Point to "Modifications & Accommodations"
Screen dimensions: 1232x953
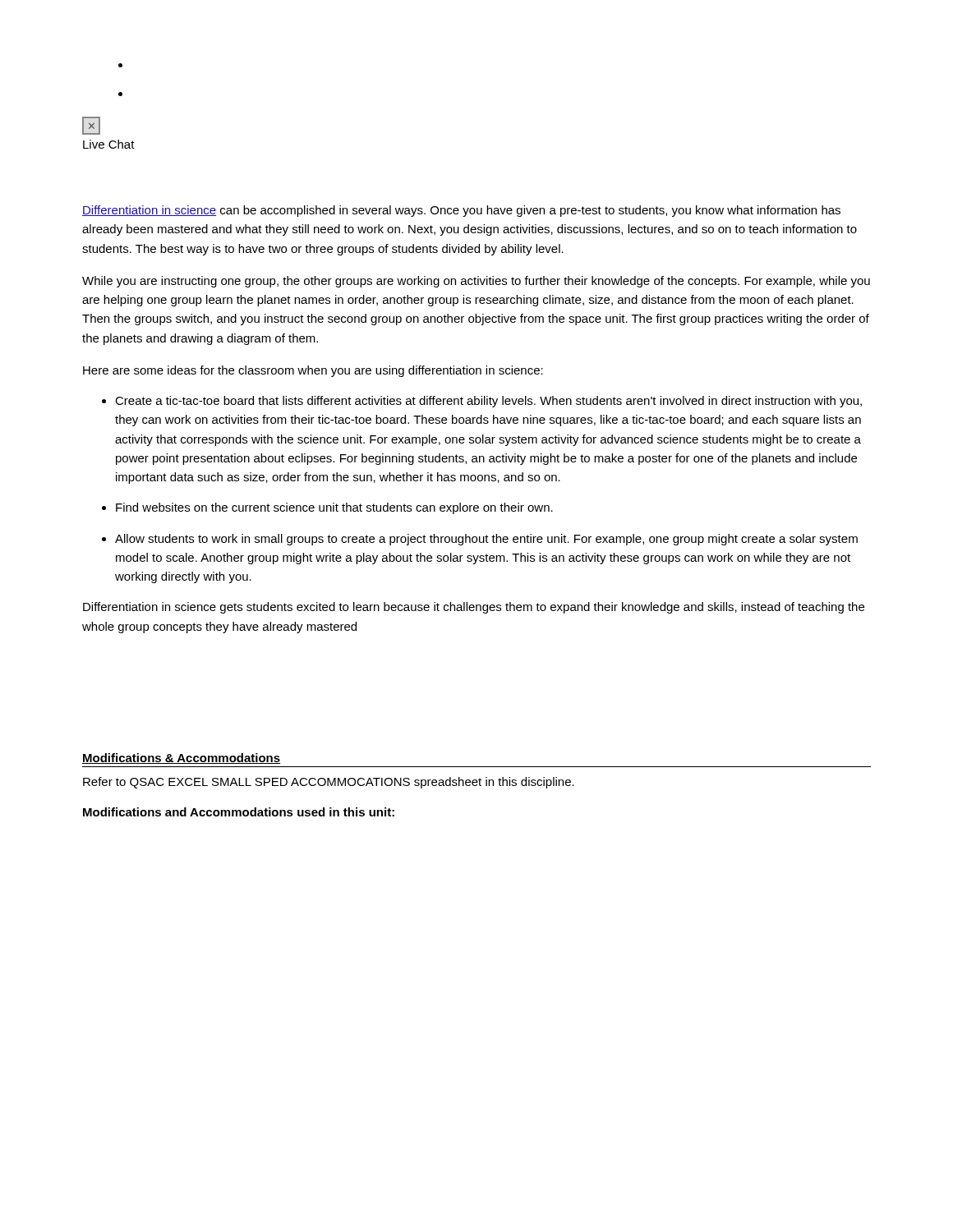tap(476, 757)
